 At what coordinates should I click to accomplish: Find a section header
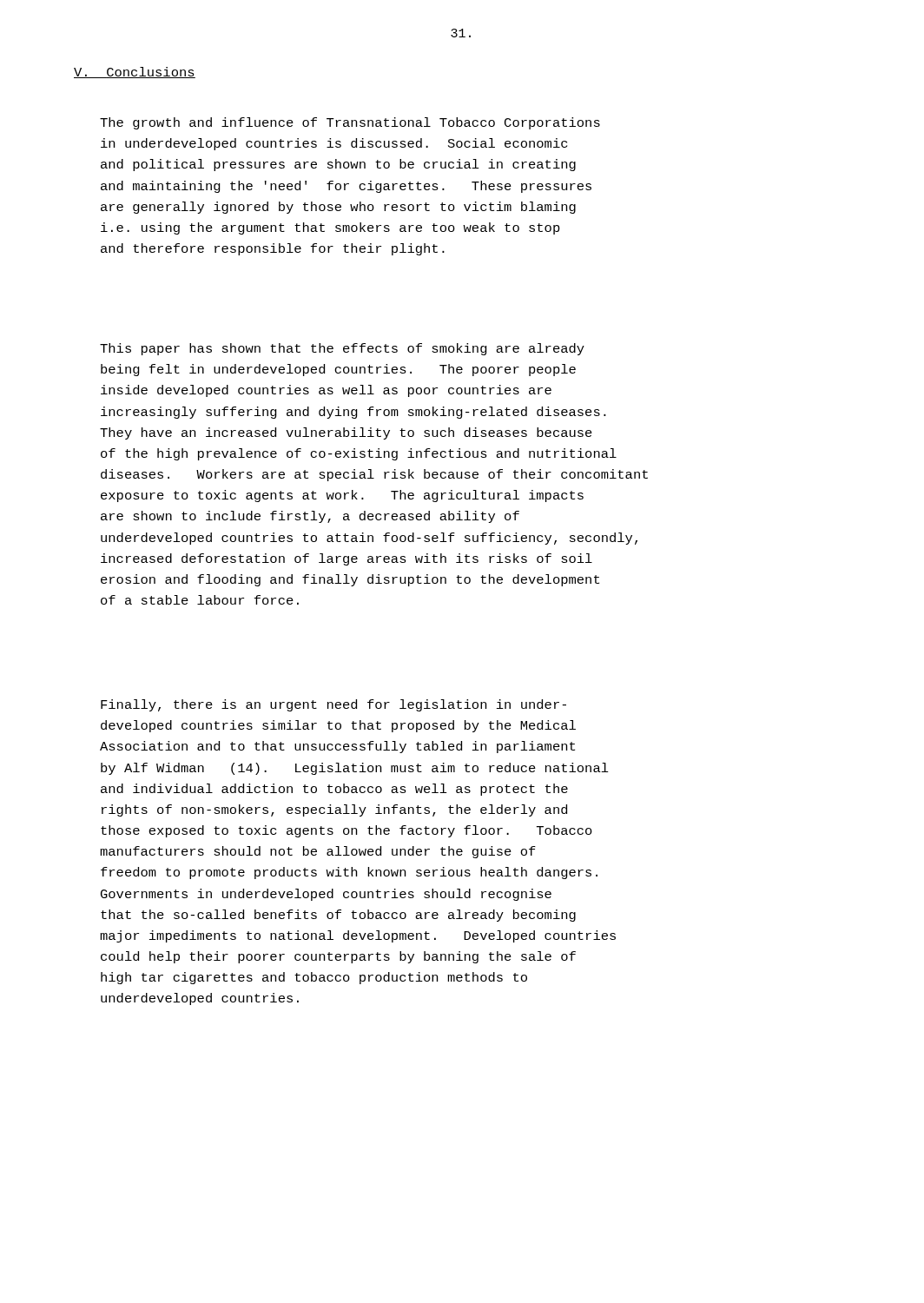(134, 73)
